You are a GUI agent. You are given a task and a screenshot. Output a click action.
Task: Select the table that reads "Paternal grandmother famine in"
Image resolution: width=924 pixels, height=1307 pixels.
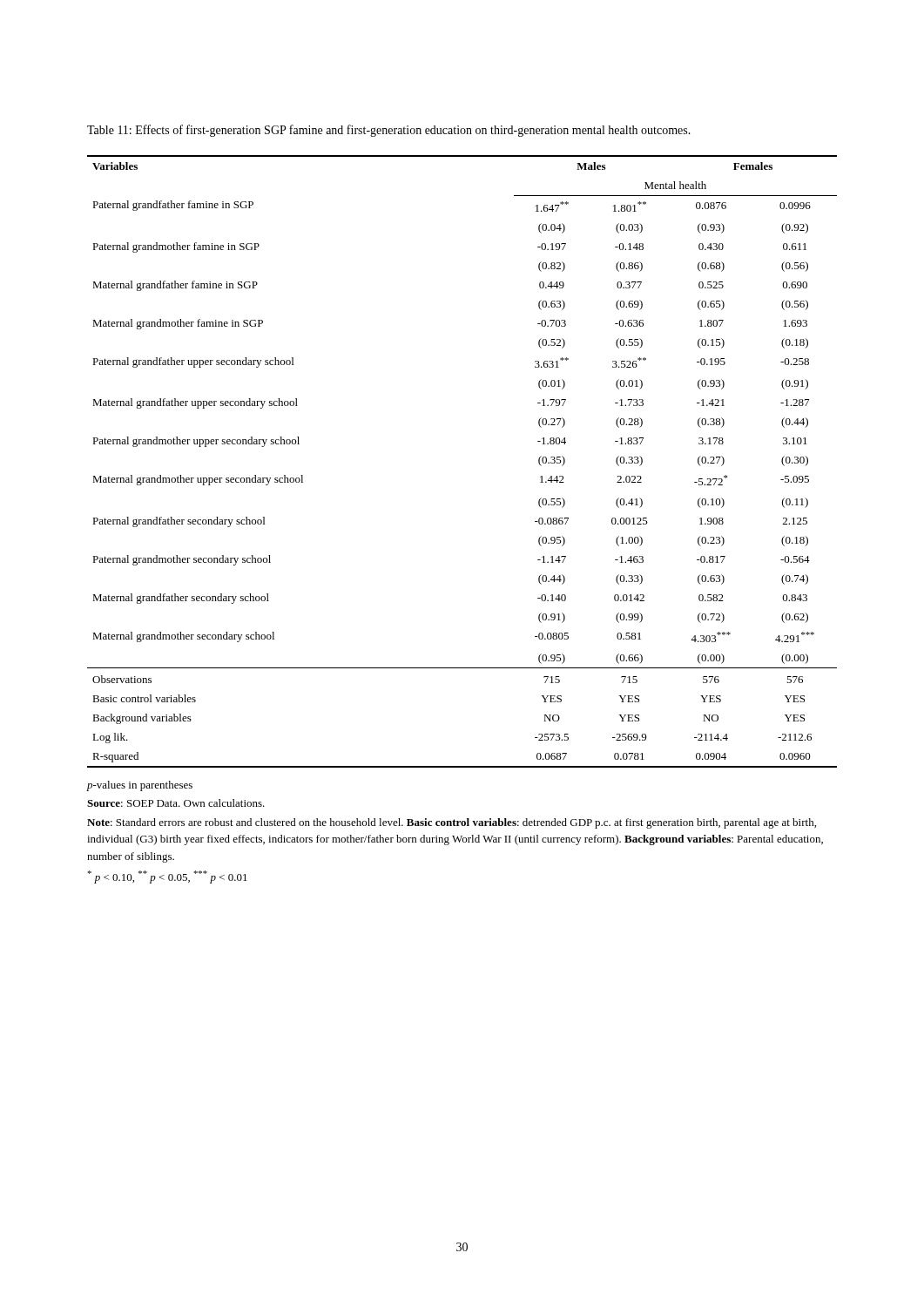click(462, 461)
